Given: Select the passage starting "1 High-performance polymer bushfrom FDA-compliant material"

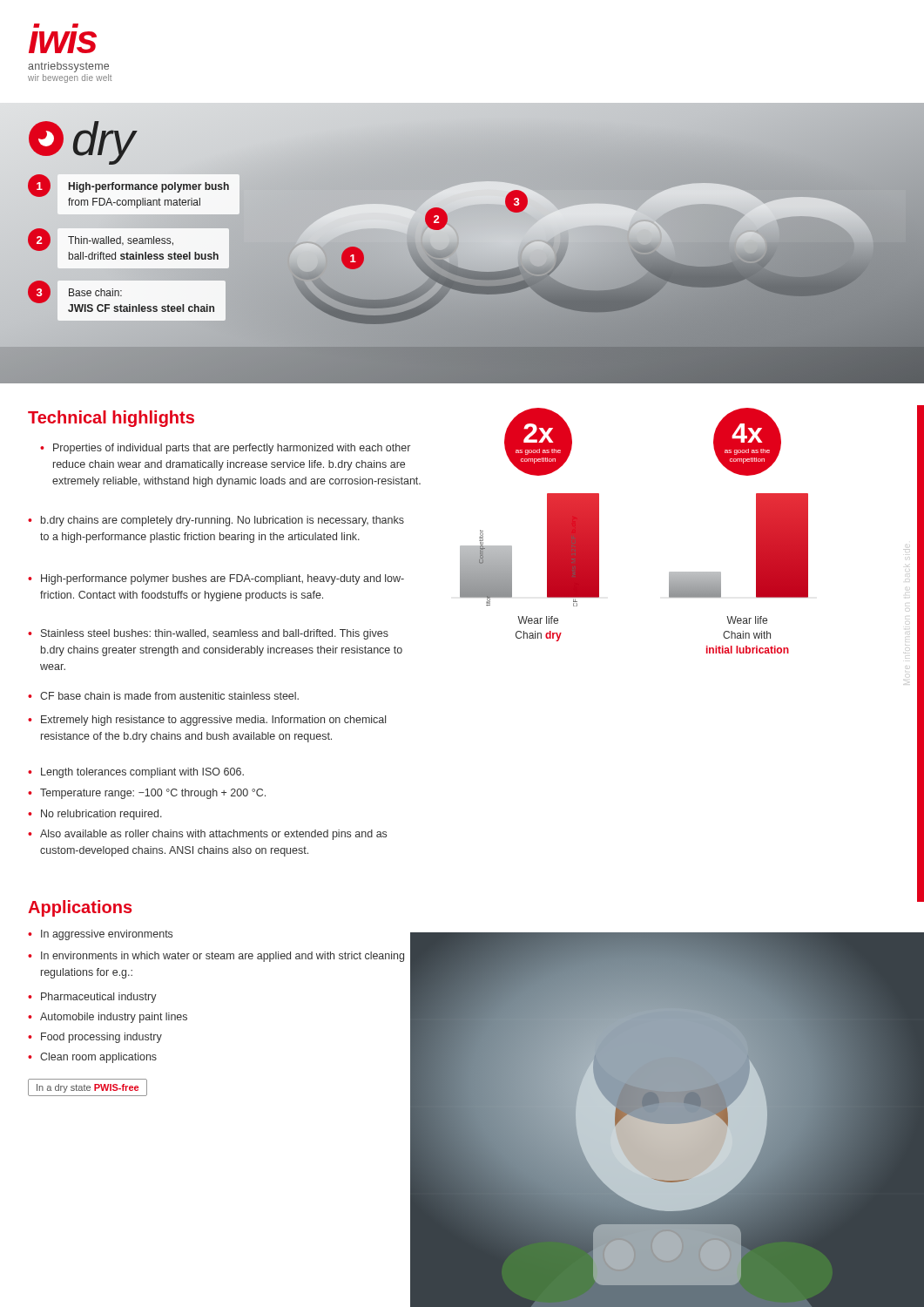Looking at the screenshot, I should tap(134, 194).
